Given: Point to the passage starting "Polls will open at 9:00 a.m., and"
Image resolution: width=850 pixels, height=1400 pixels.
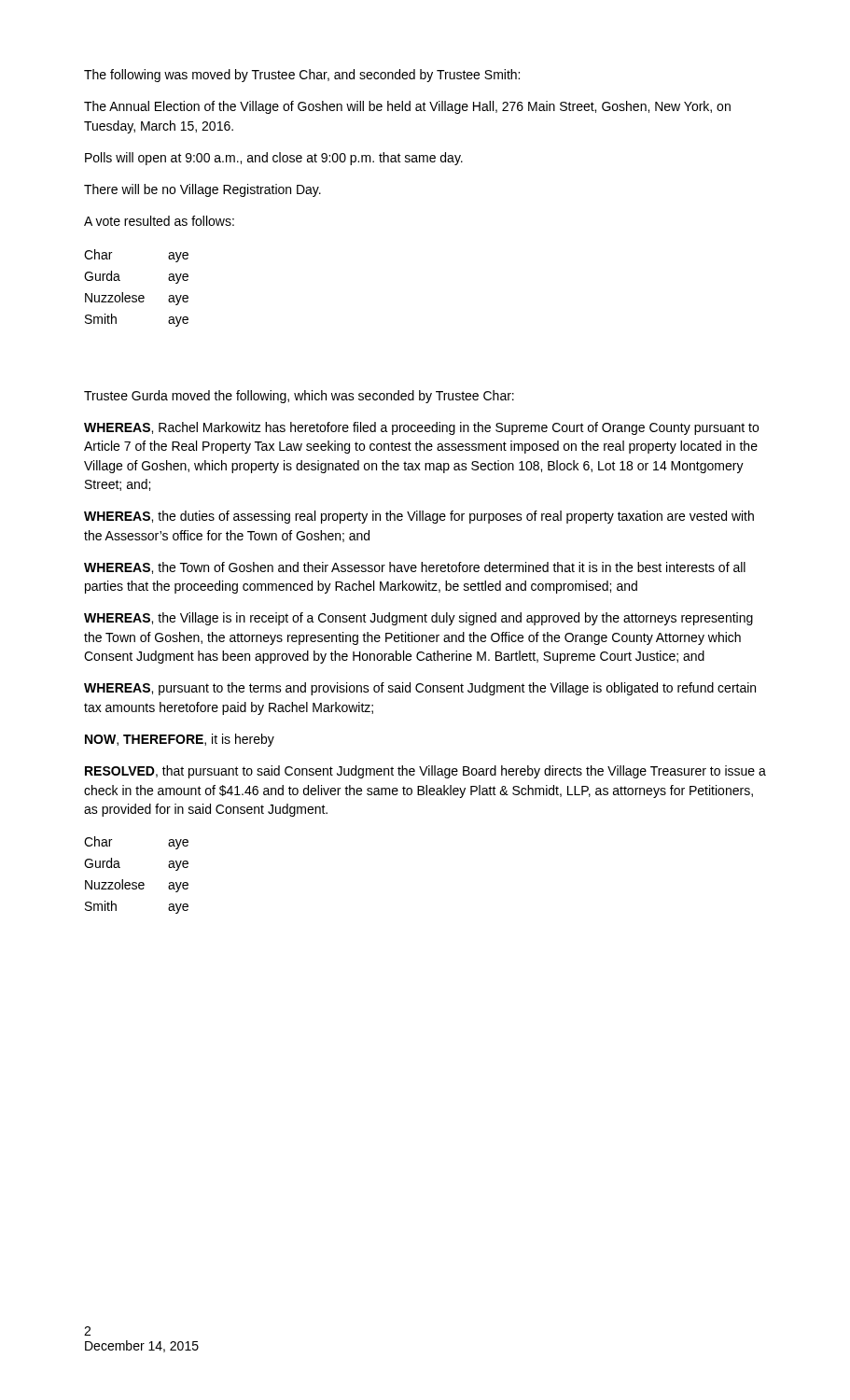Looking at the screenshot, I should [425, 158].
